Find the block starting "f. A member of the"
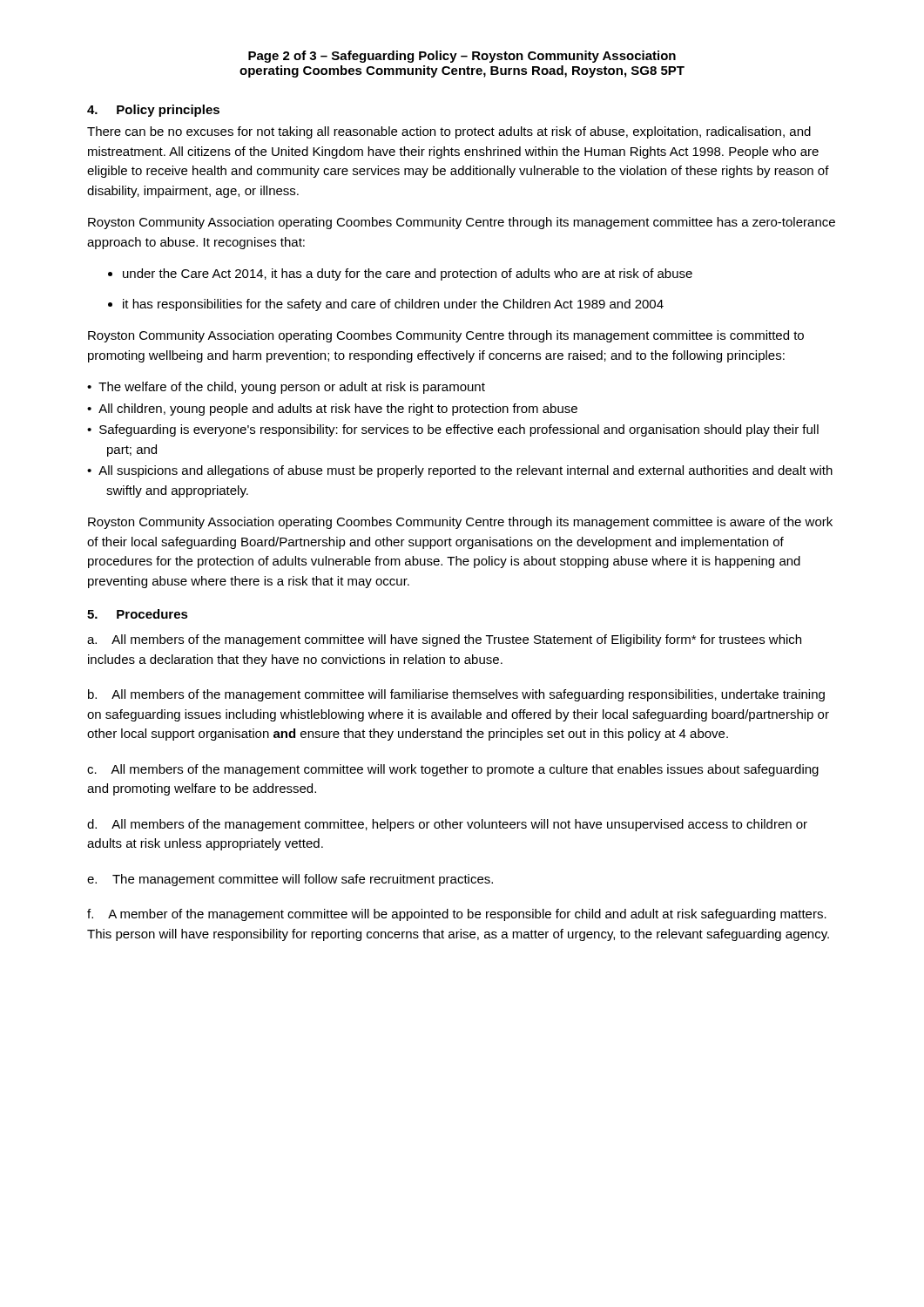The height and width of the screenshot is (1307, 924). pos(462,924)
